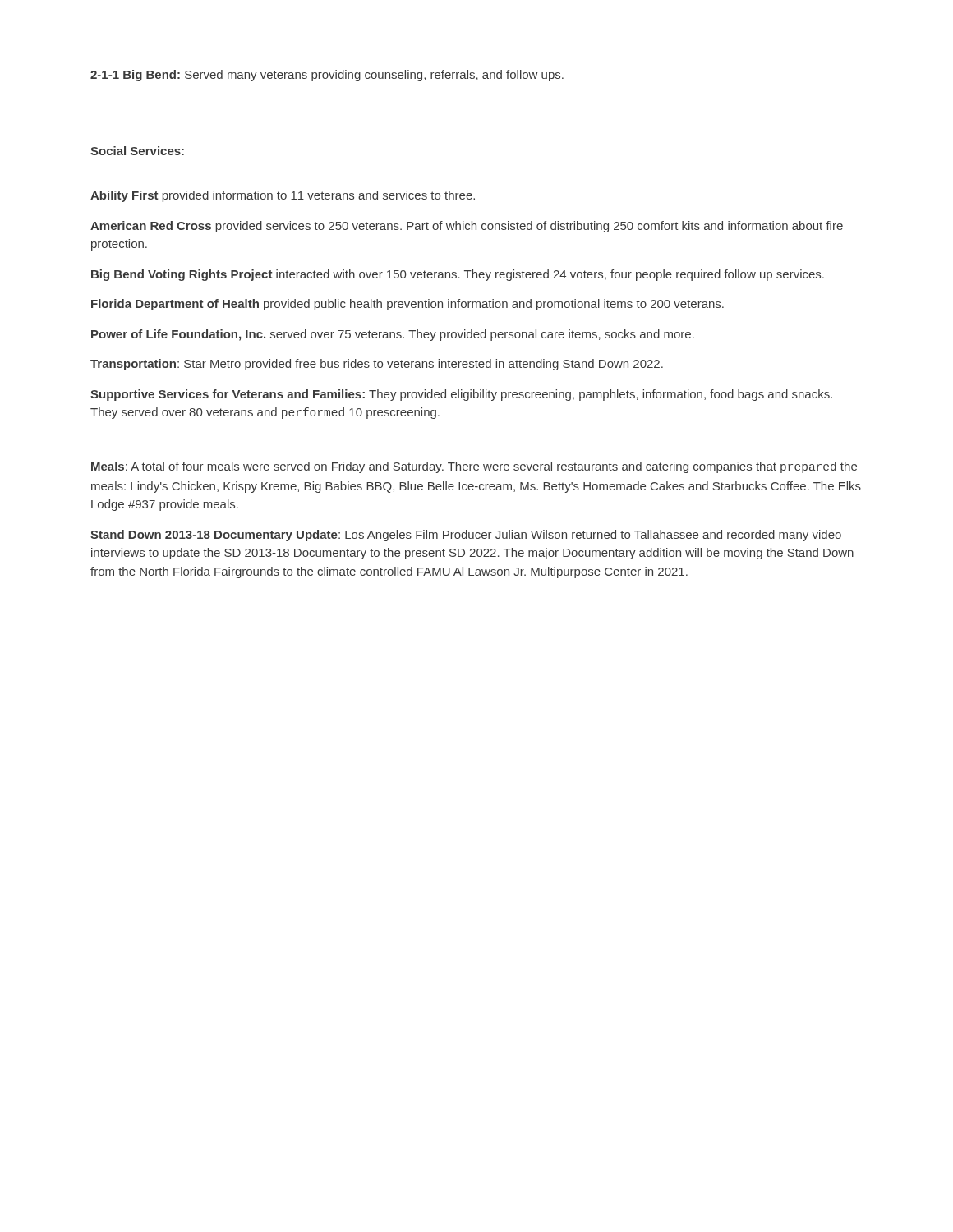Find the block on this page that starts "Florida Department of"
The width and height of the screenshot is (953, 1232).
408,304
